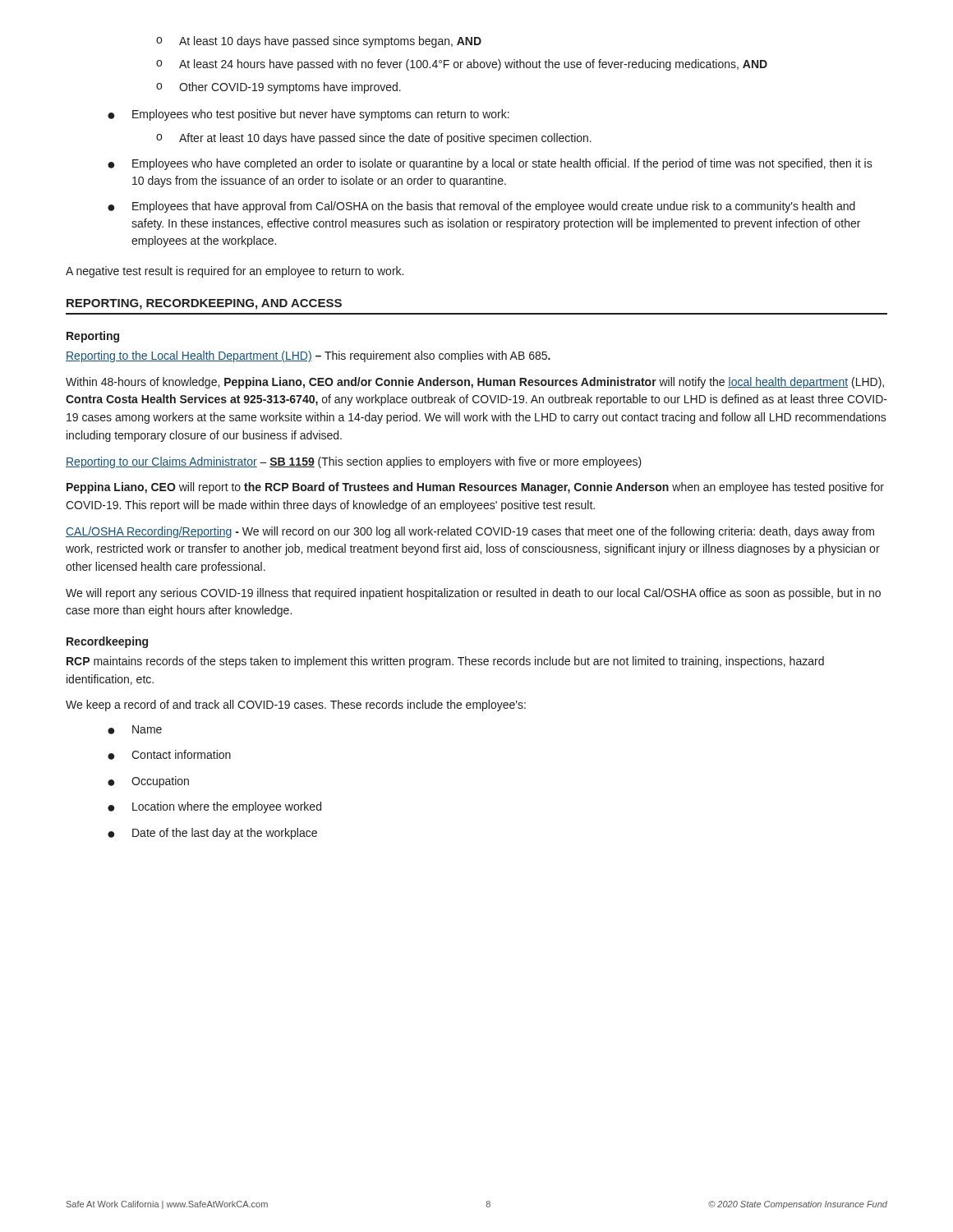
Task: Click where it says "● Location where the employee worked"
Action: 214,807
